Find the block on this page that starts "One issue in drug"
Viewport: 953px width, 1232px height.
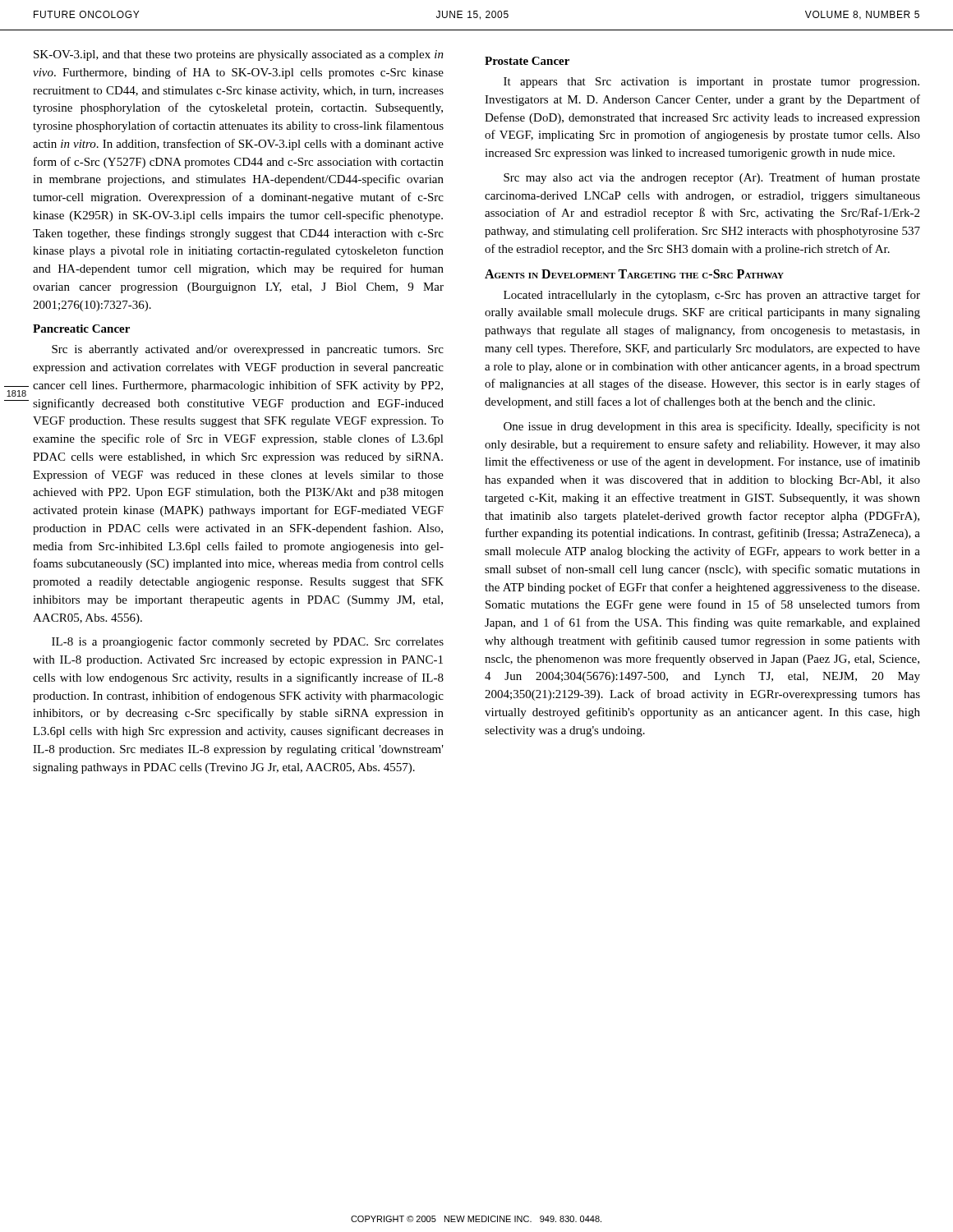pyautogui.click(x=702, y=579)
